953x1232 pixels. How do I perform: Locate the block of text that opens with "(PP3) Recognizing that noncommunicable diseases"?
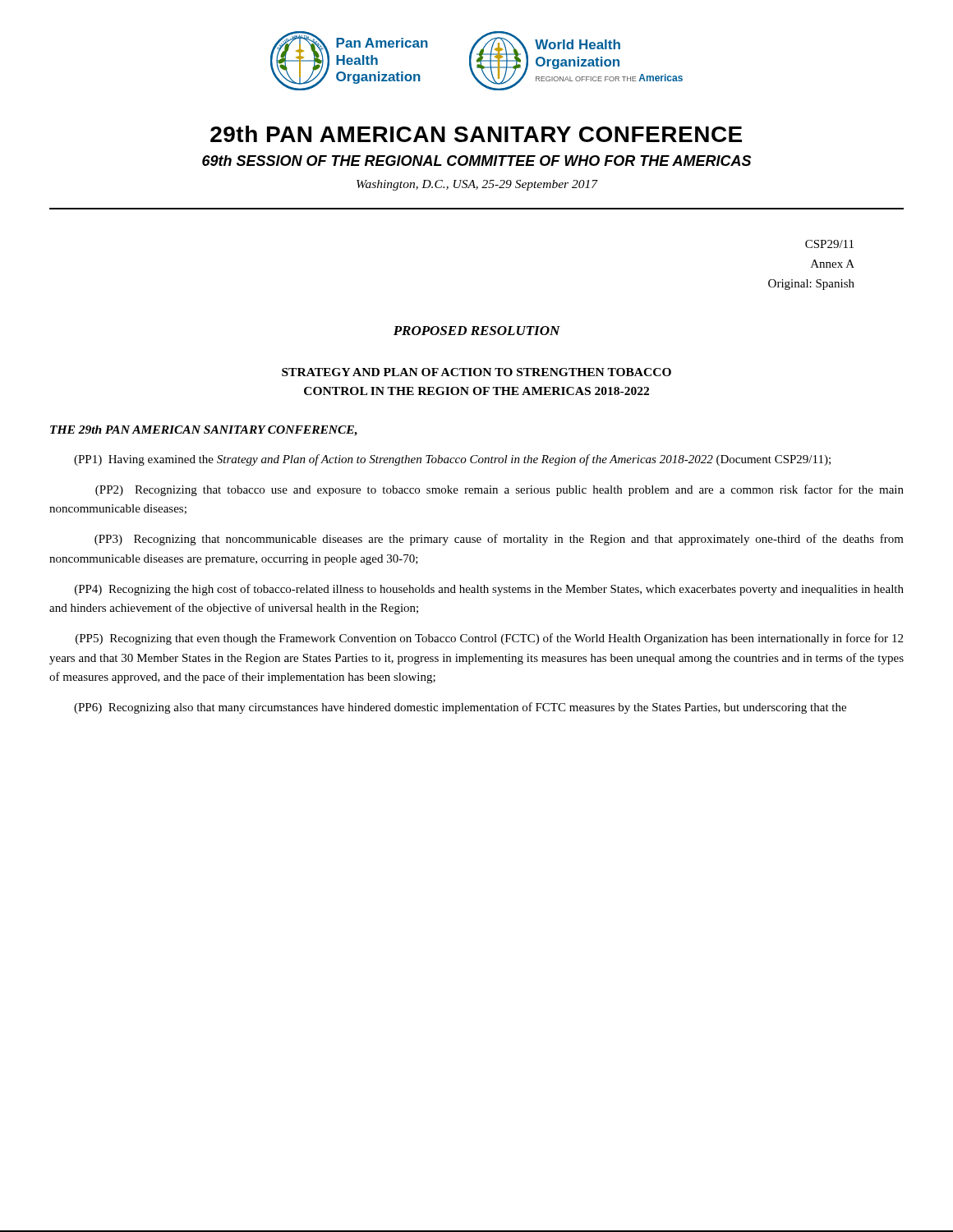tap(476, 549)
